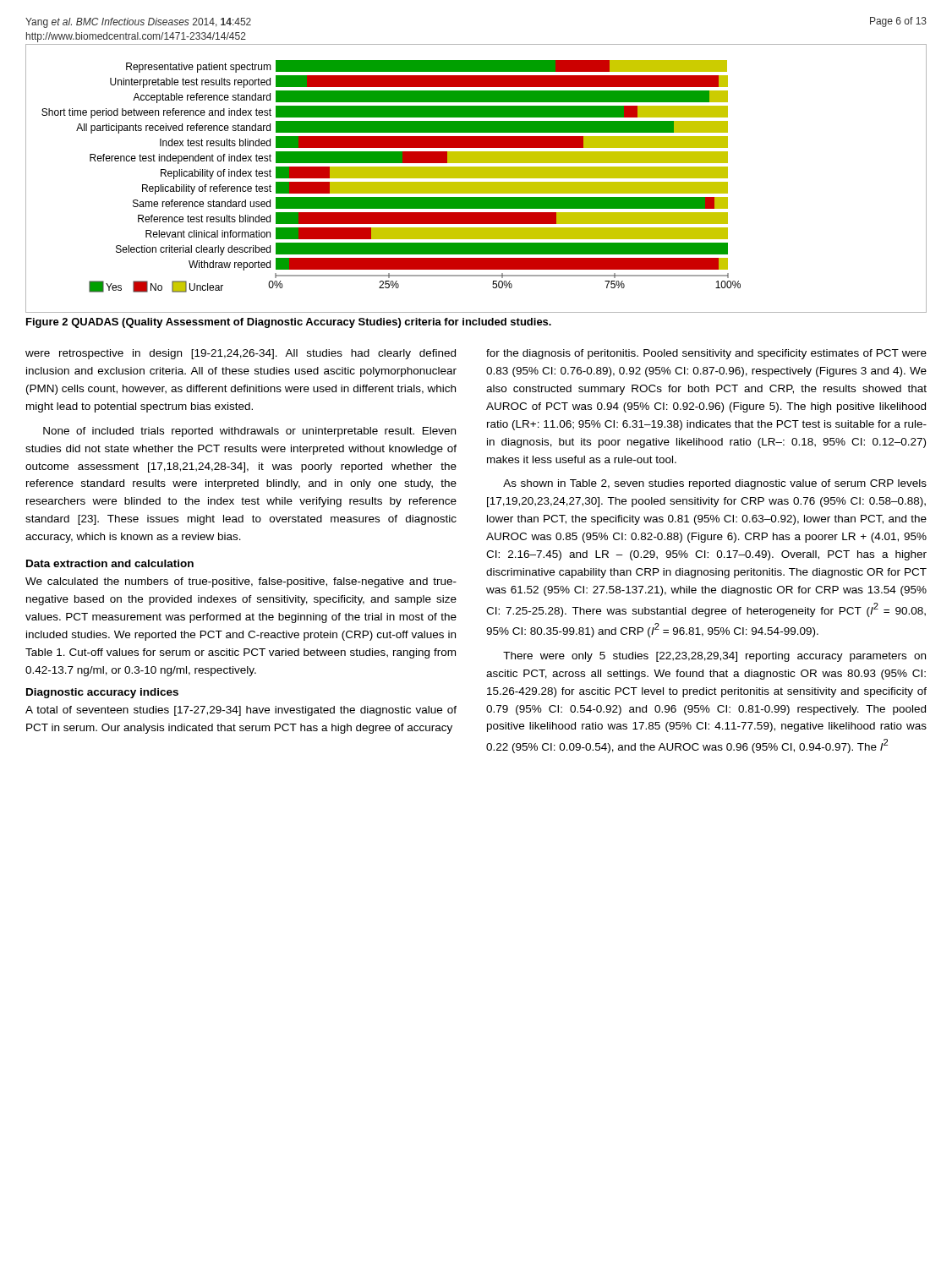Point to the caption beginning "Figure 2 QUADAS (Quality Assessment of Diagnostic"
952x1268 pixels.
(x=289, y=322)
